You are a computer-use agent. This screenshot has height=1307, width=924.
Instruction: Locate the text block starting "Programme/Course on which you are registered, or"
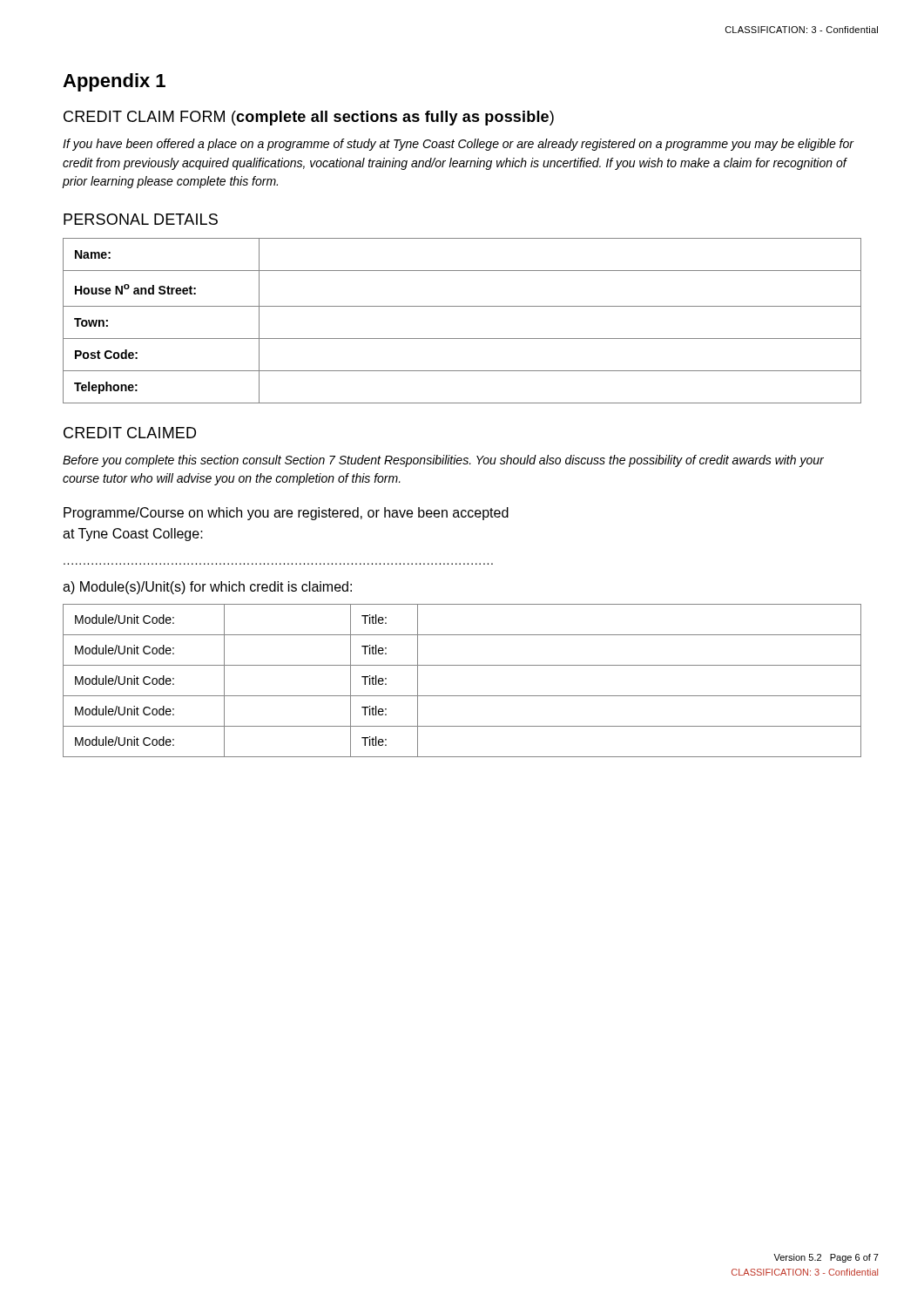[x=286, y=523]
